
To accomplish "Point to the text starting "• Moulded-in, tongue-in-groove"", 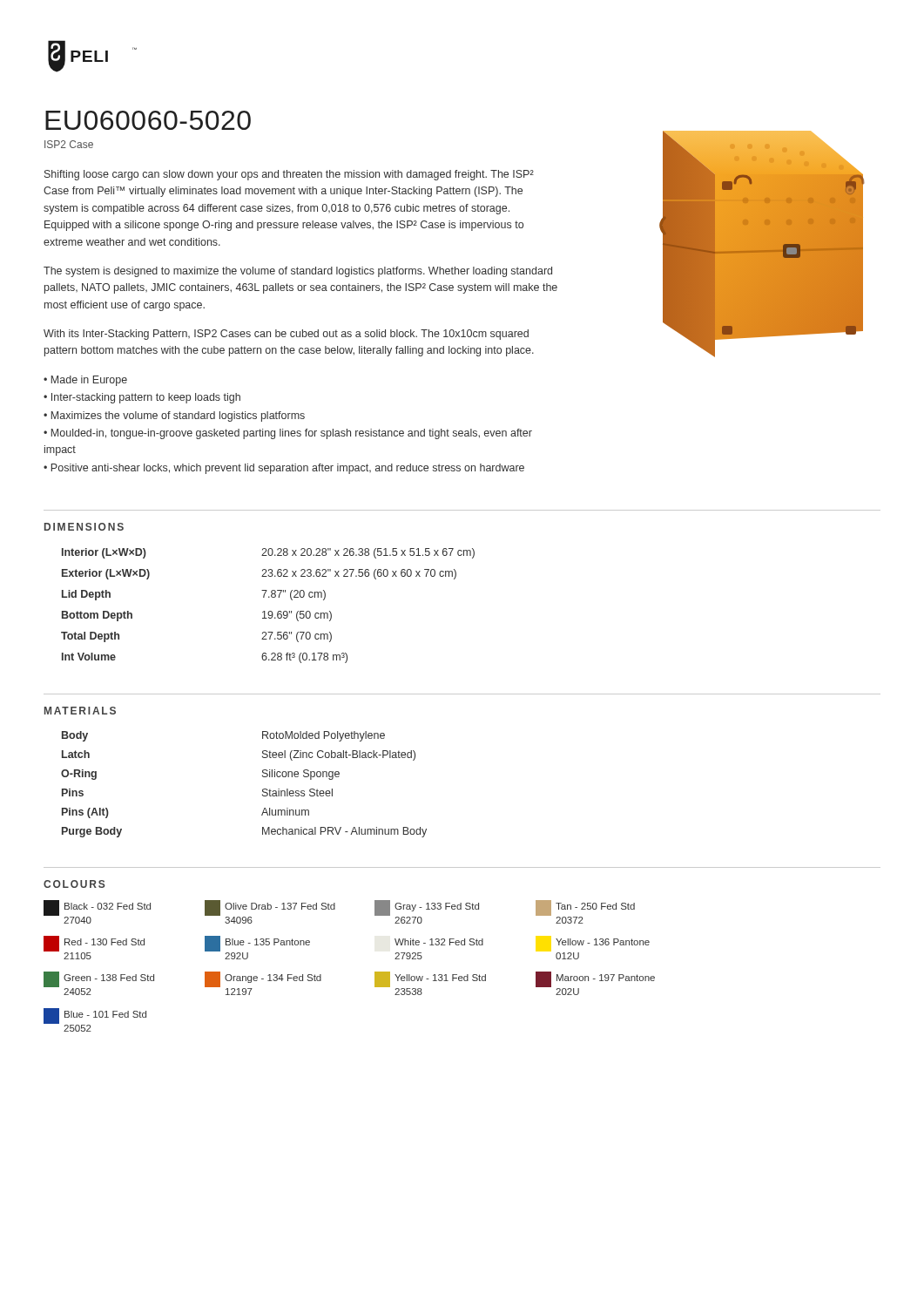I will coord(288,441).
